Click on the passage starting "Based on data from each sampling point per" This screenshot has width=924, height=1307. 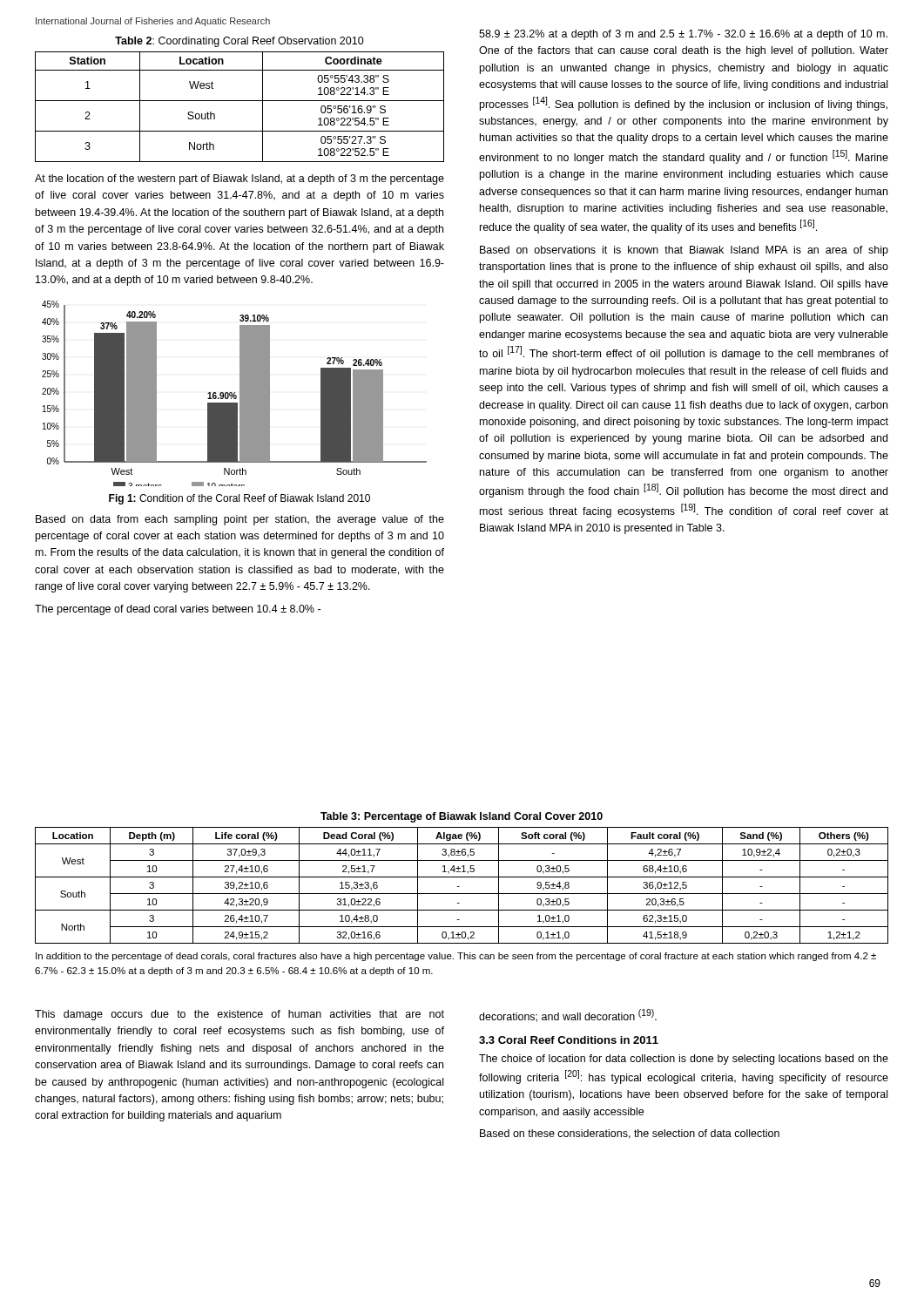tap(240, 553)
